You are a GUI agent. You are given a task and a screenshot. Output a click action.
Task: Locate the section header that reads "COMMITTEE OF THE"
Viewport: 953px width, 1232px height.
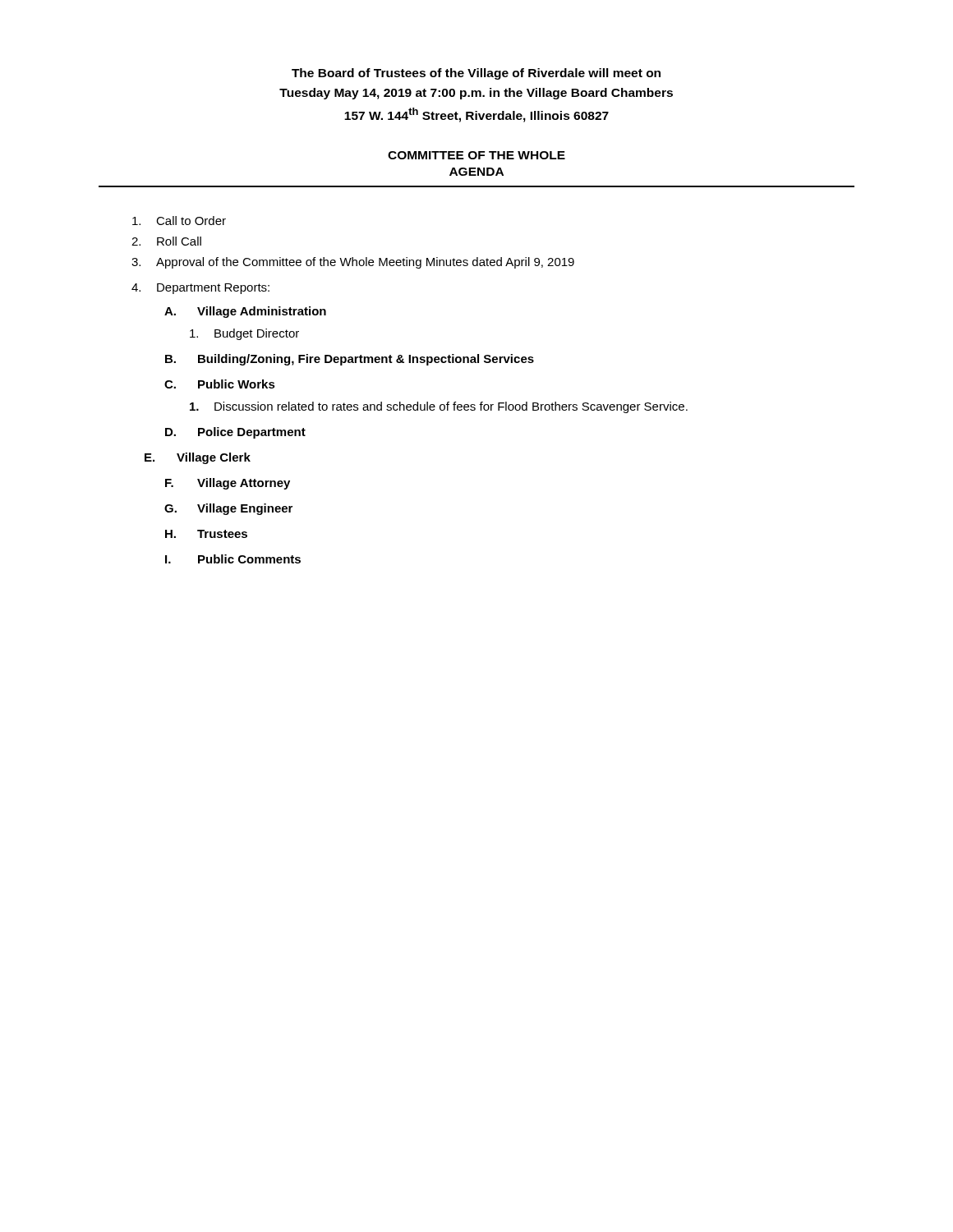tap(476, 155)
